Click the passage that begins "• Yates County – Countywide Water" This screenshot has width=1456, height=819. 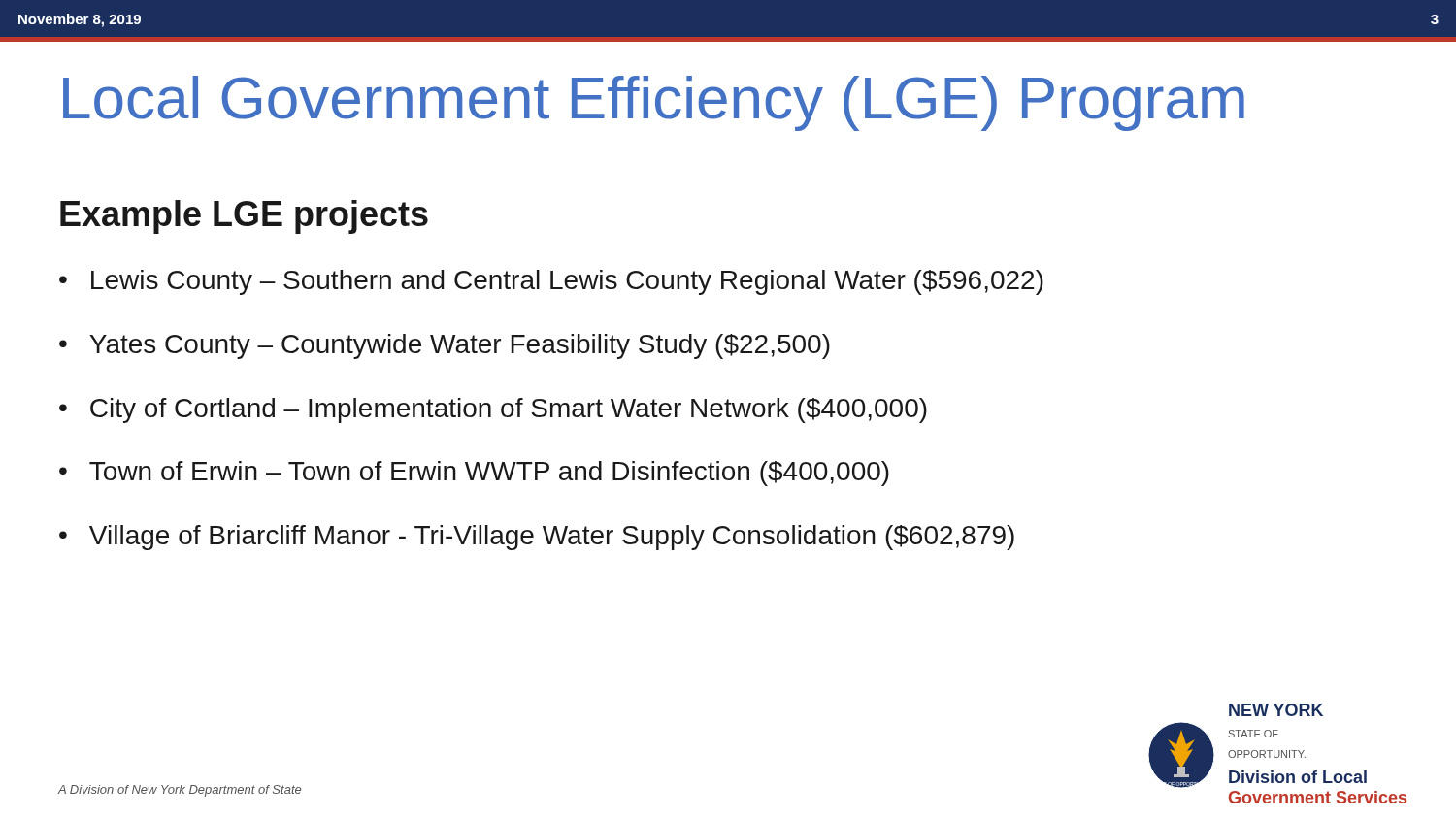(x=445, y=344)
